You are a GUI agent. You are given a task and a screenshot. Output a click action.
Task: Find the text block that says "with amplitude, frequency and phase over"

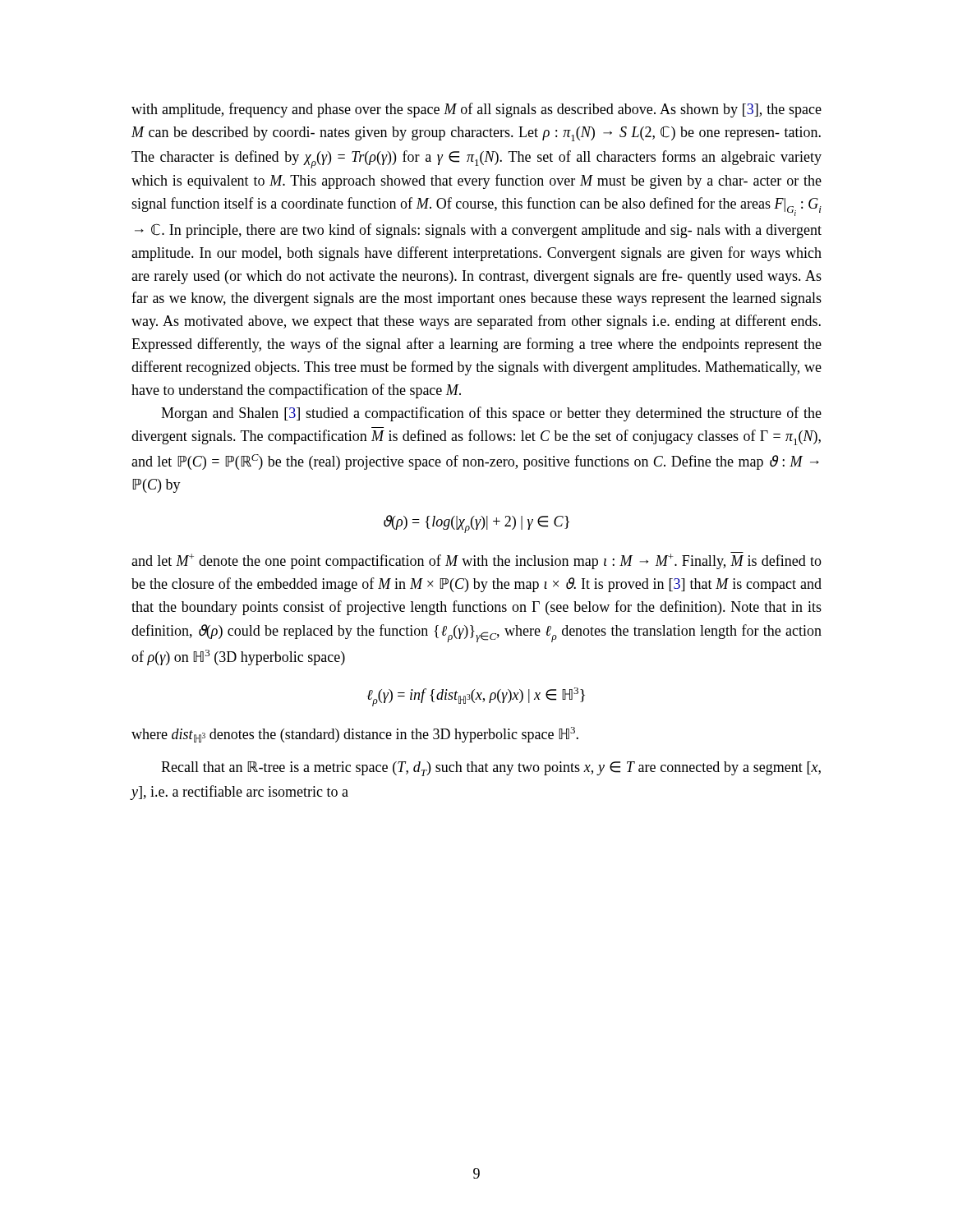pos(476,250)
